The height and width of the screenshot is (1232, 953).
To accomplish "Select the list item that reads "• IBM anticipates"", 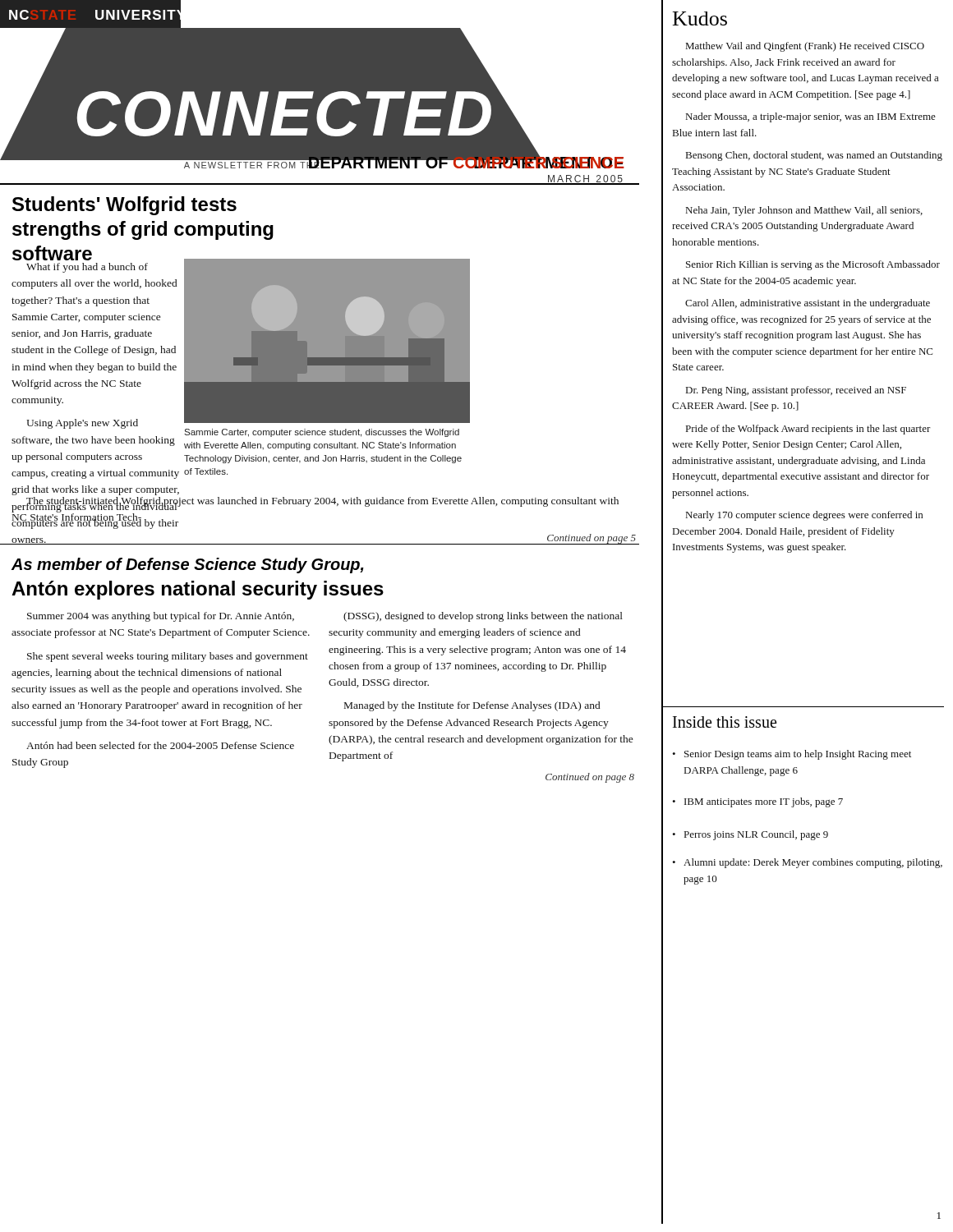I will pos(808,801).
